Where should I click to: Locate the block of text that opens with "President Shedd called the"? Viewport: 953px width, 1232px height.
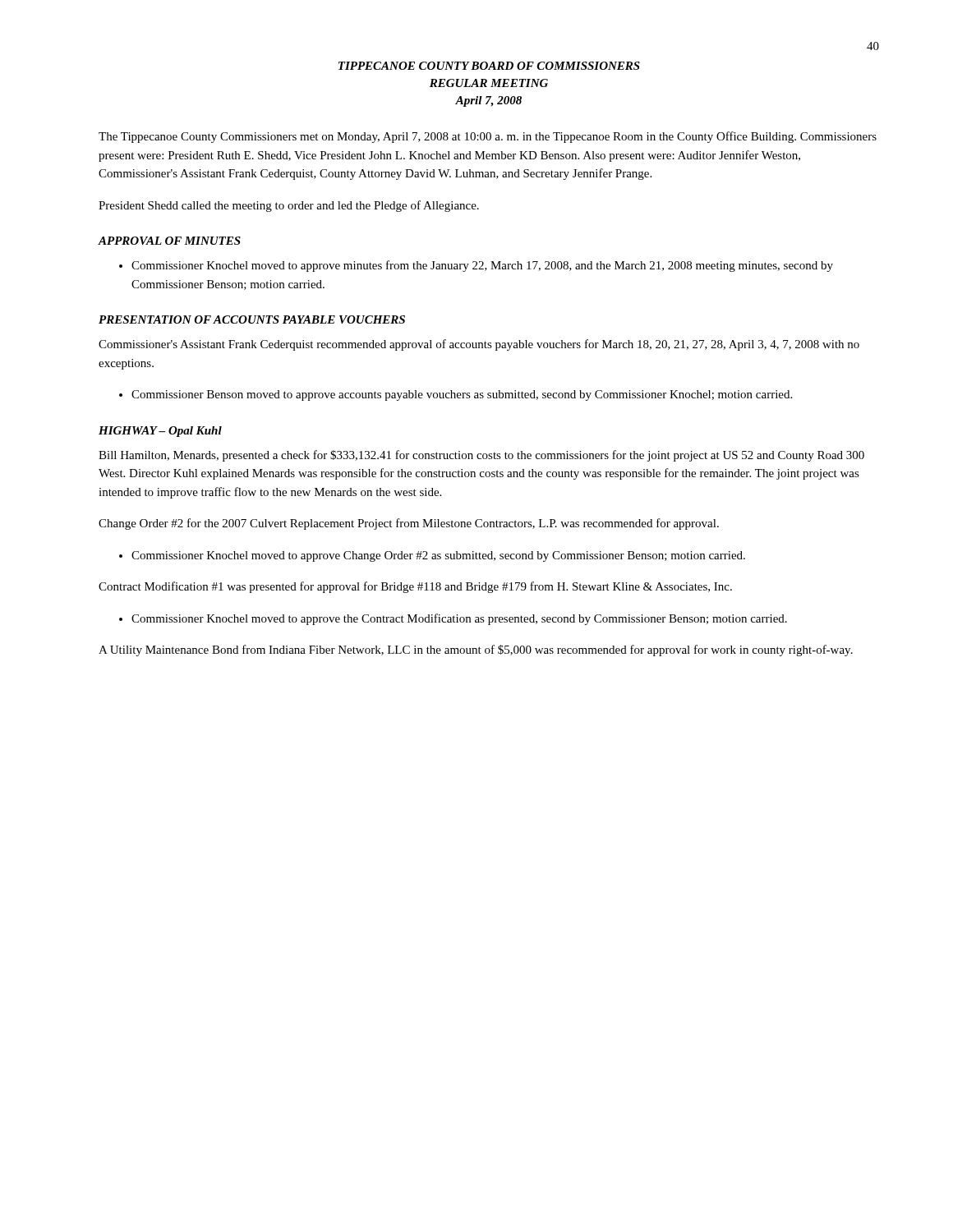click(289, 205)
